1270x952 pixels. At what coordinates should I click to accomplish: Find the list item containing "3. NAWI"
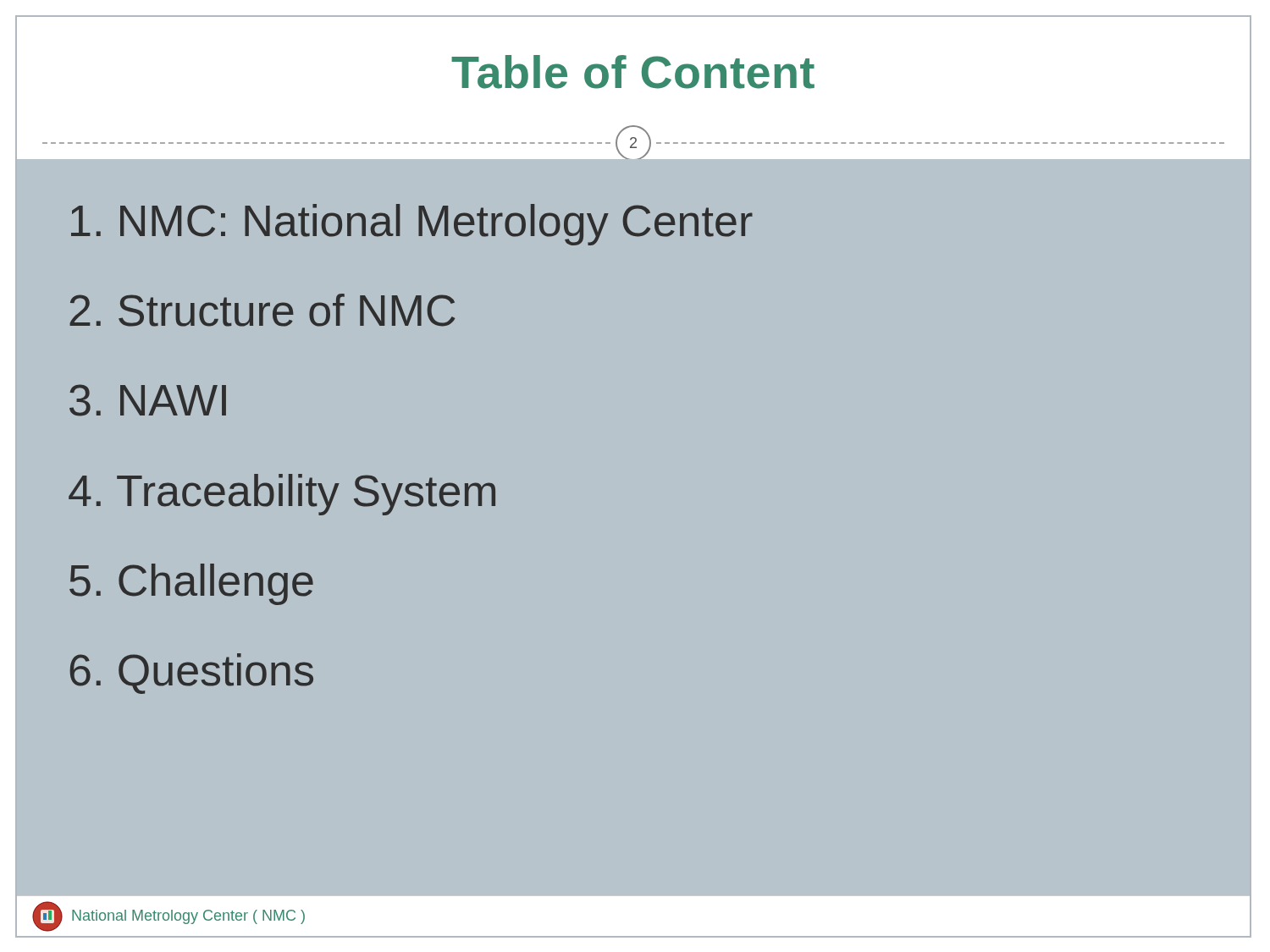(x=149, y=401)
